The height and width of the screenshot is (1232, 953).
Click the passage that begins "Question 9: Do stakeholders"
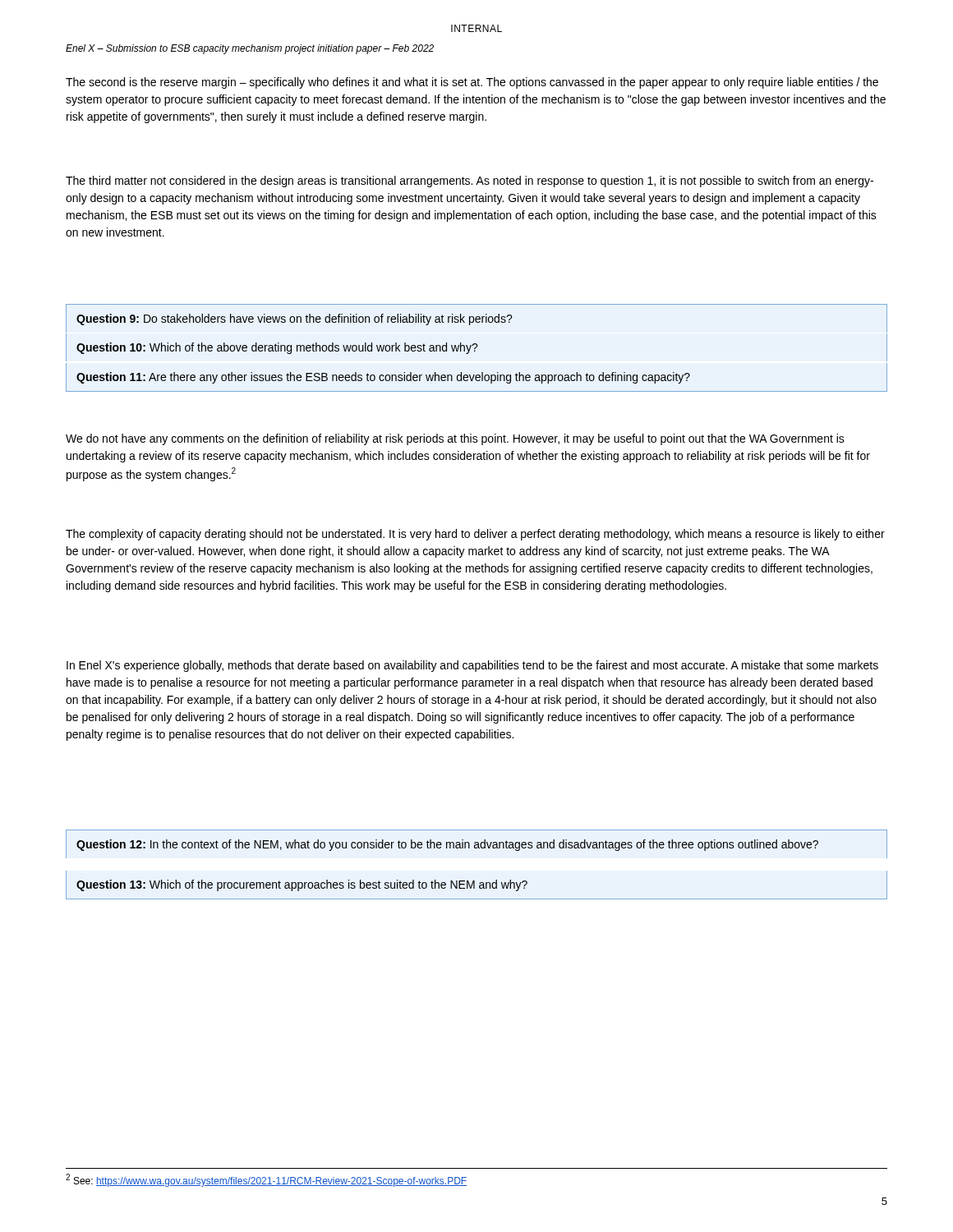[294, 319]
